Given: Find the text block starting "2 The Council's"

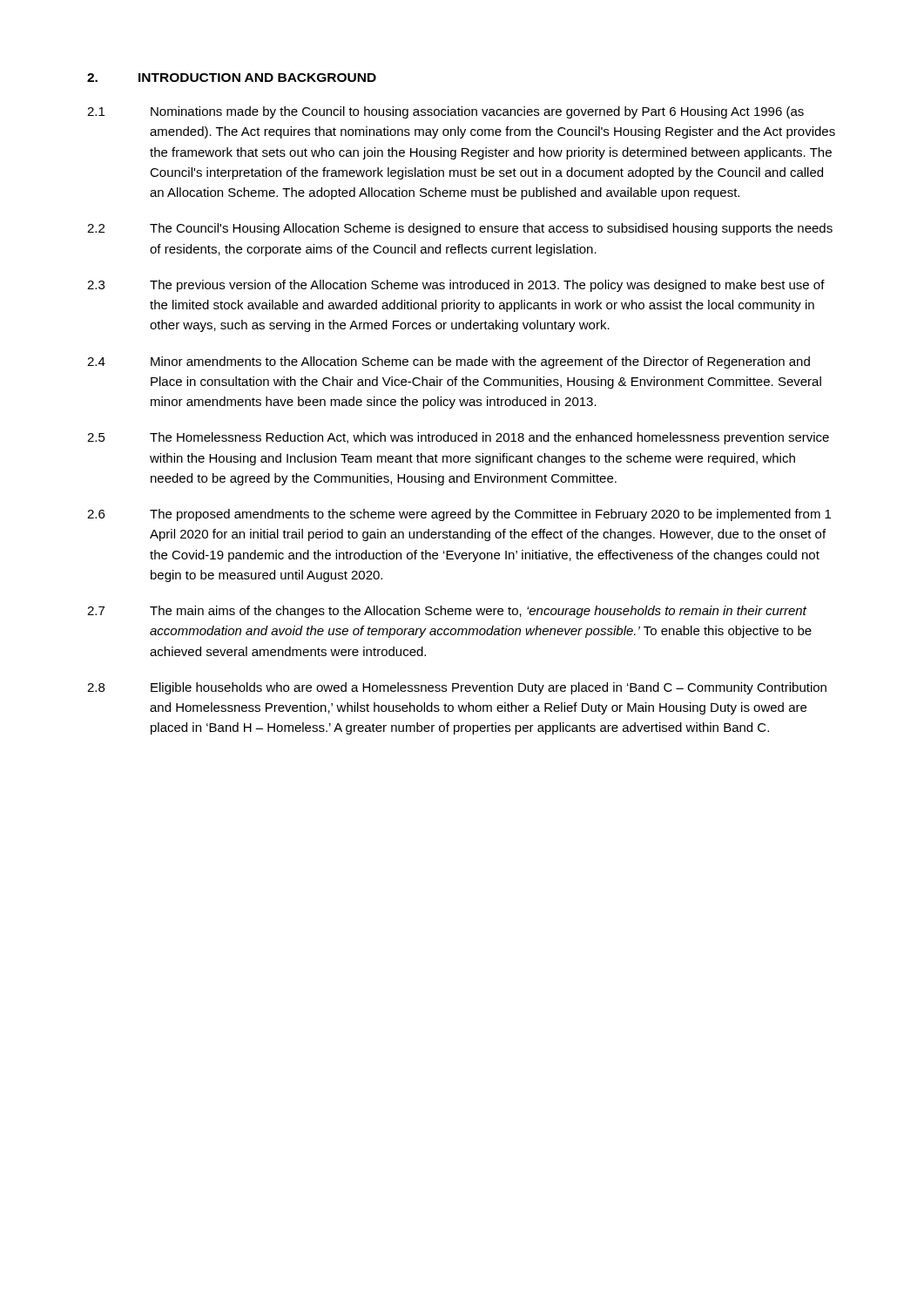Looking at the screenshot, I should click(x=462, y=238).
